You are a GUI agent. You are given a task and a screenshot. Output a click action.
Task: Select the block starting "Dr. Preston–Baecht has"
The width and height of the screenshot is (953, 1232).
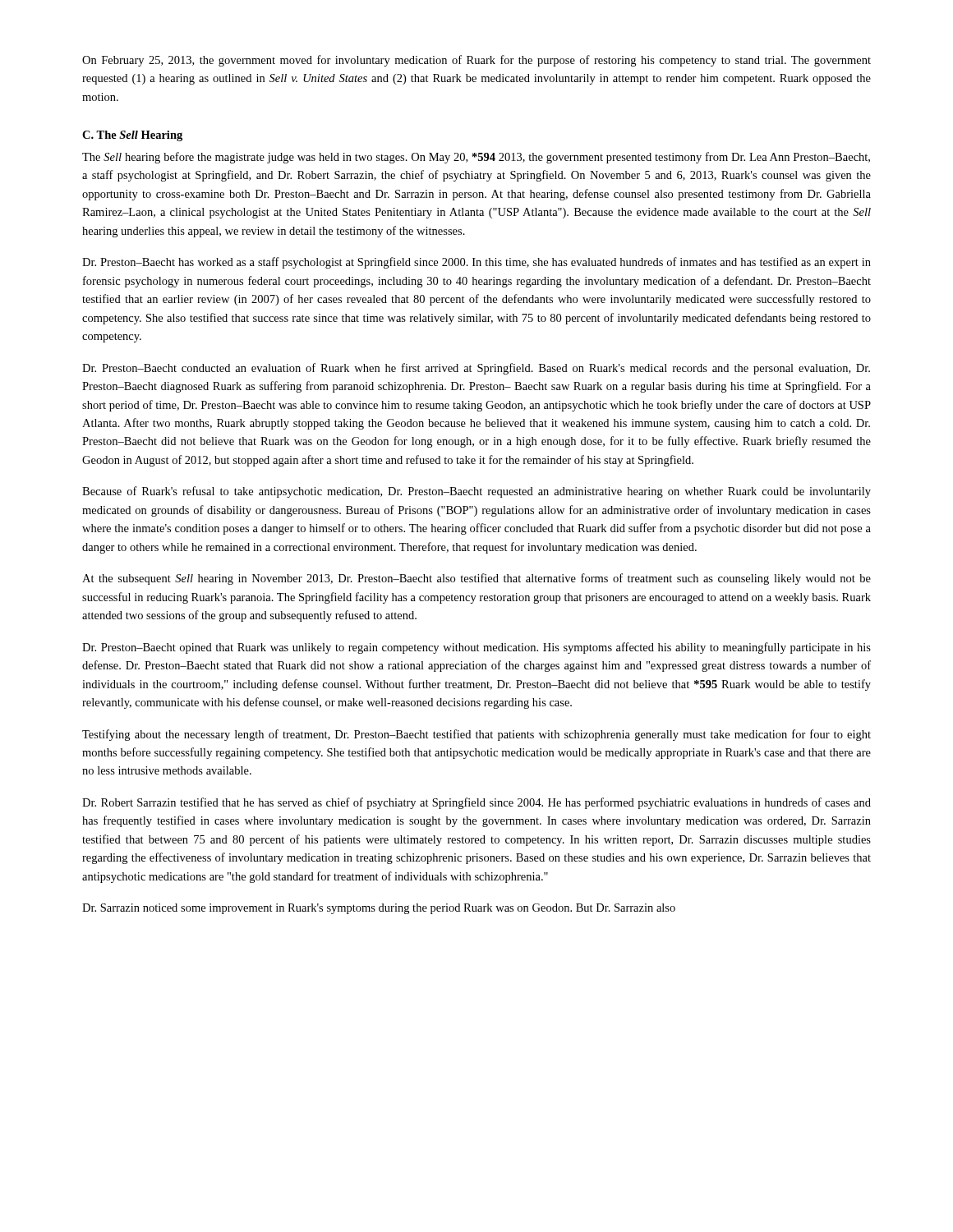point(476,299)
